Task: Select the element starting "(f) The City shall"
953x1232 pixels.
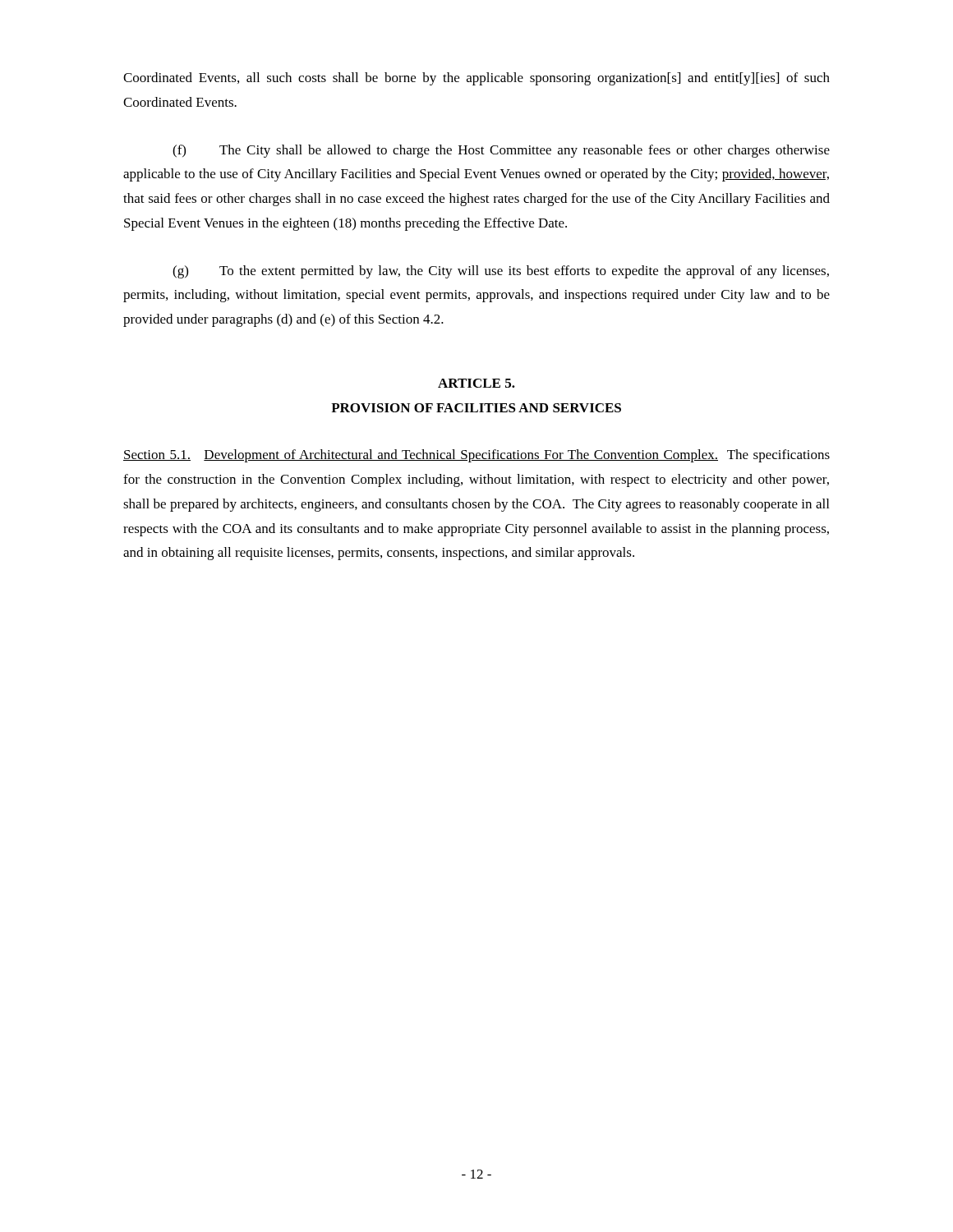Action: 476,186
